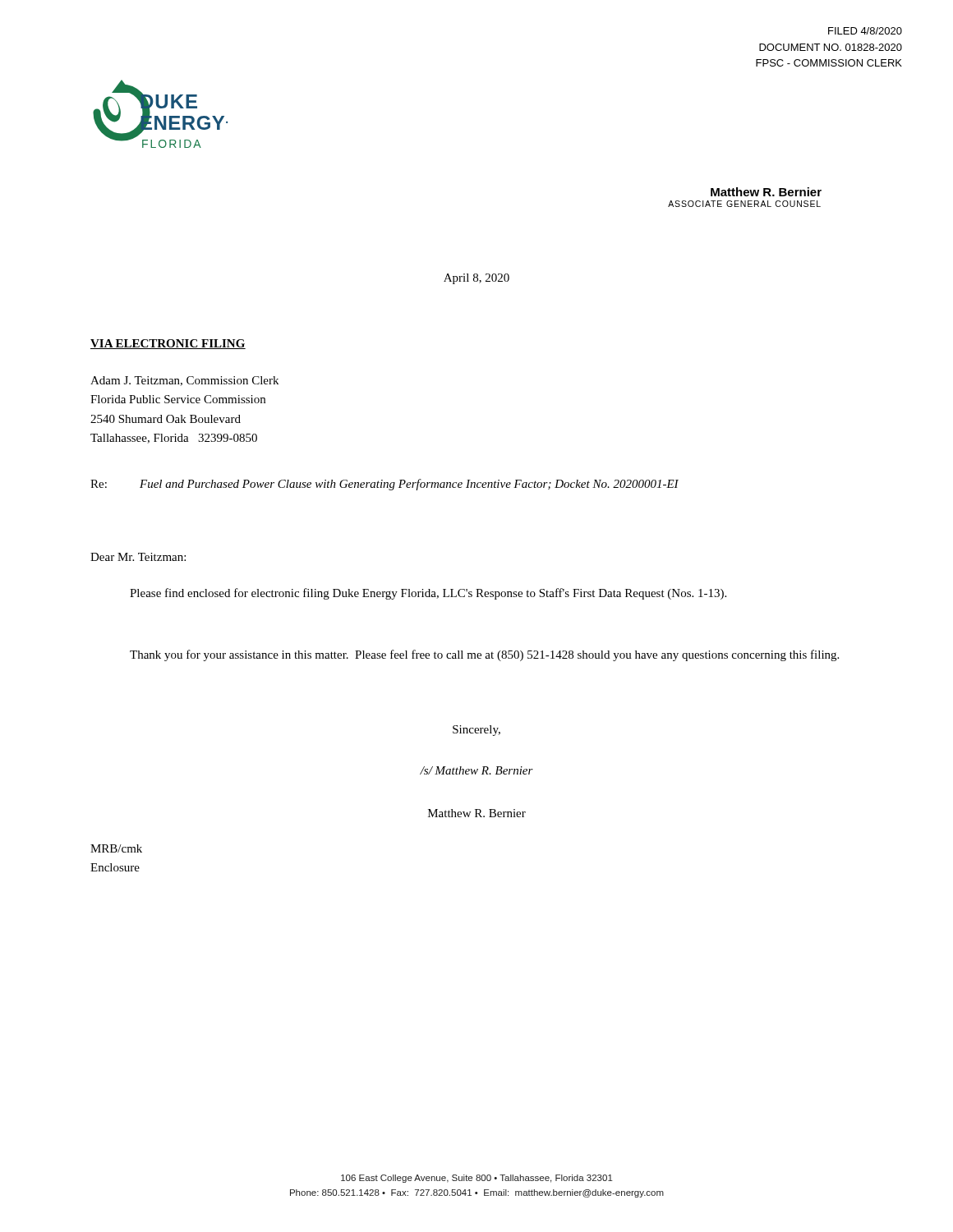Locate the text "Dear Mr. Teitzman:"
Viewport: 953px width, 1232px height.
[139, 557]
